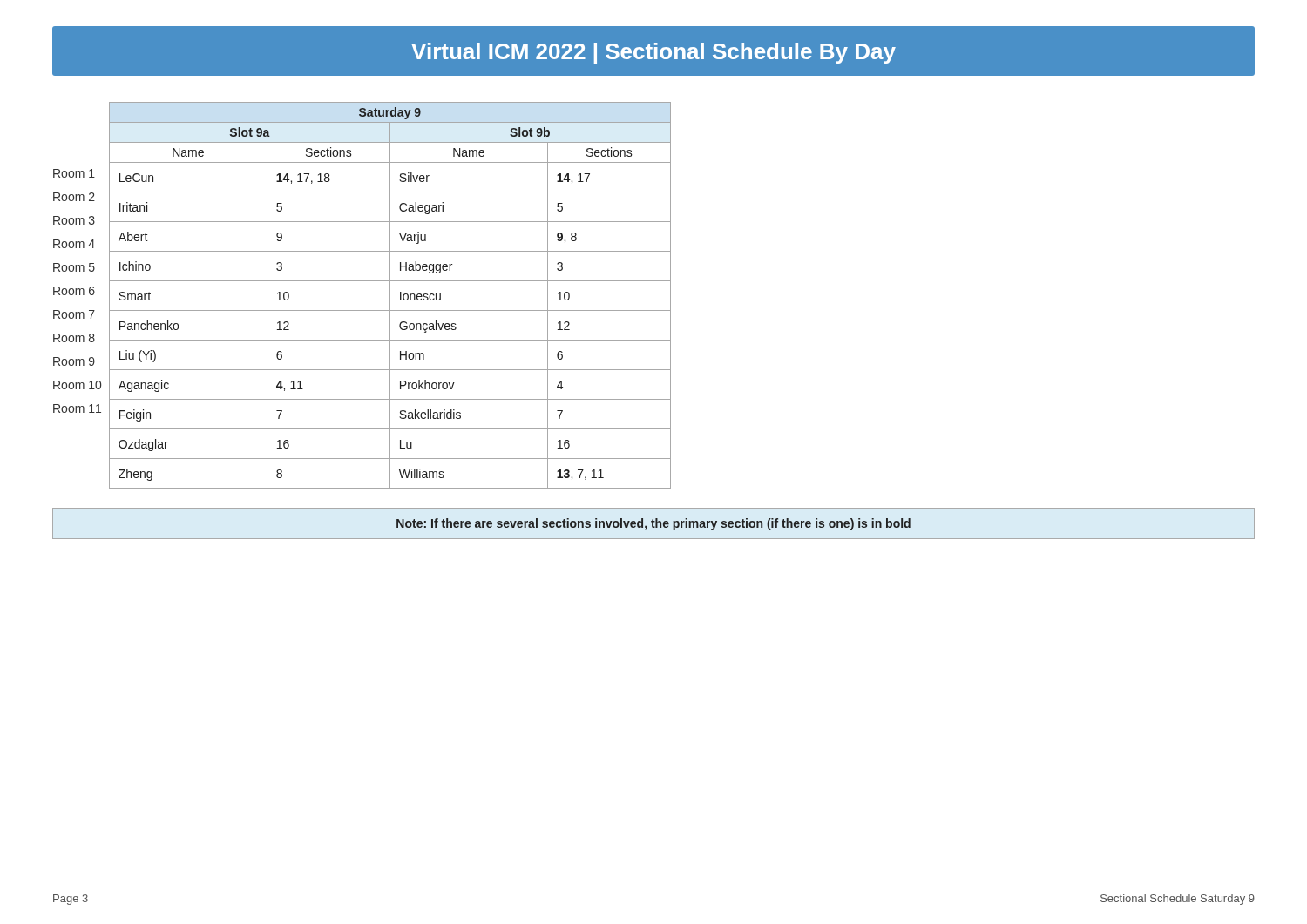
Task: Click on the table containing "4 , 11"
Action: pyautogui.click(x=654, y=295)
